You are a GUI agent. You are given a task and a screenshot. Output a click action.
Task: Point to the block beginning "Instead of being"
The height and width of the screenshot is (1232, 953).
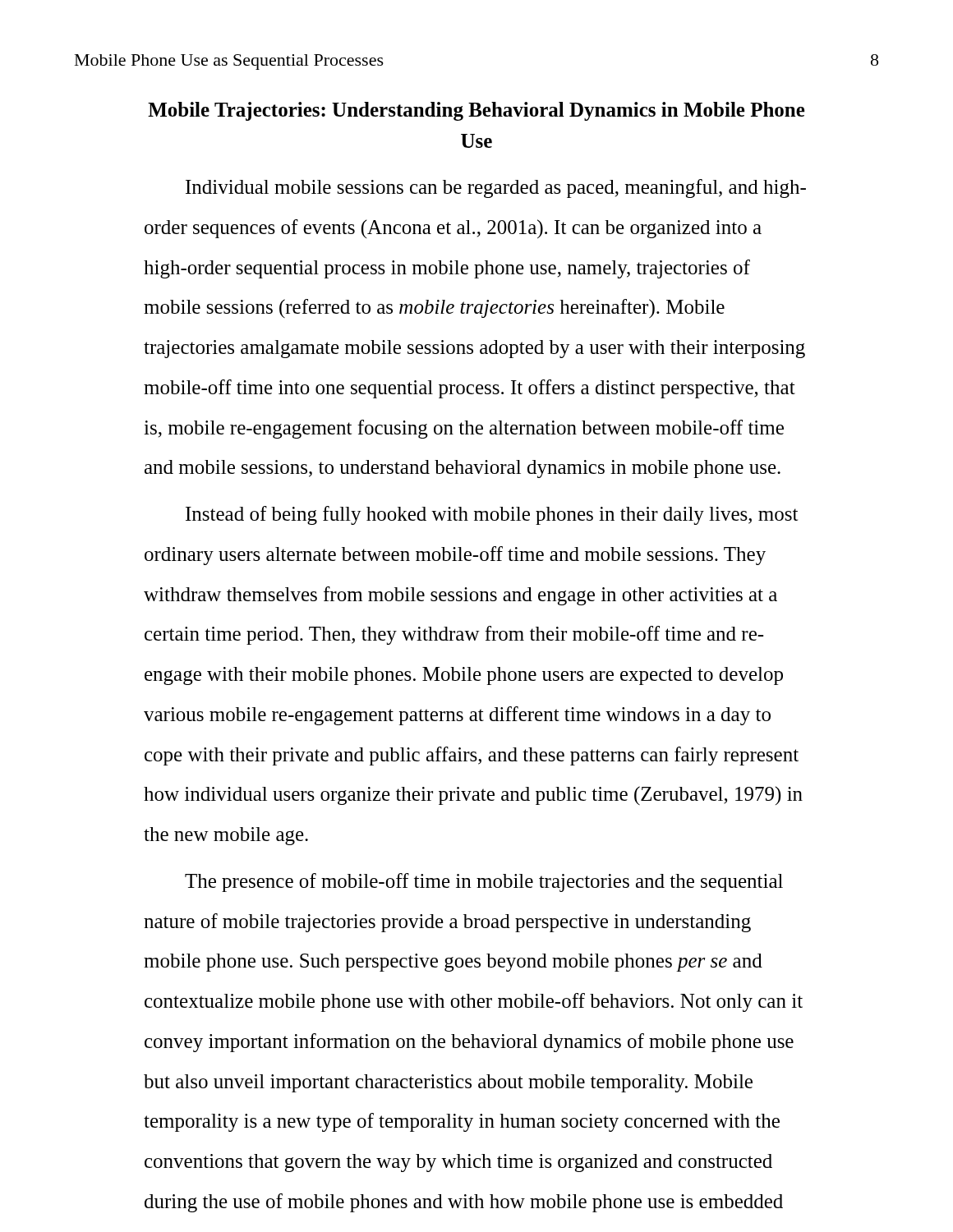(473, 674)
